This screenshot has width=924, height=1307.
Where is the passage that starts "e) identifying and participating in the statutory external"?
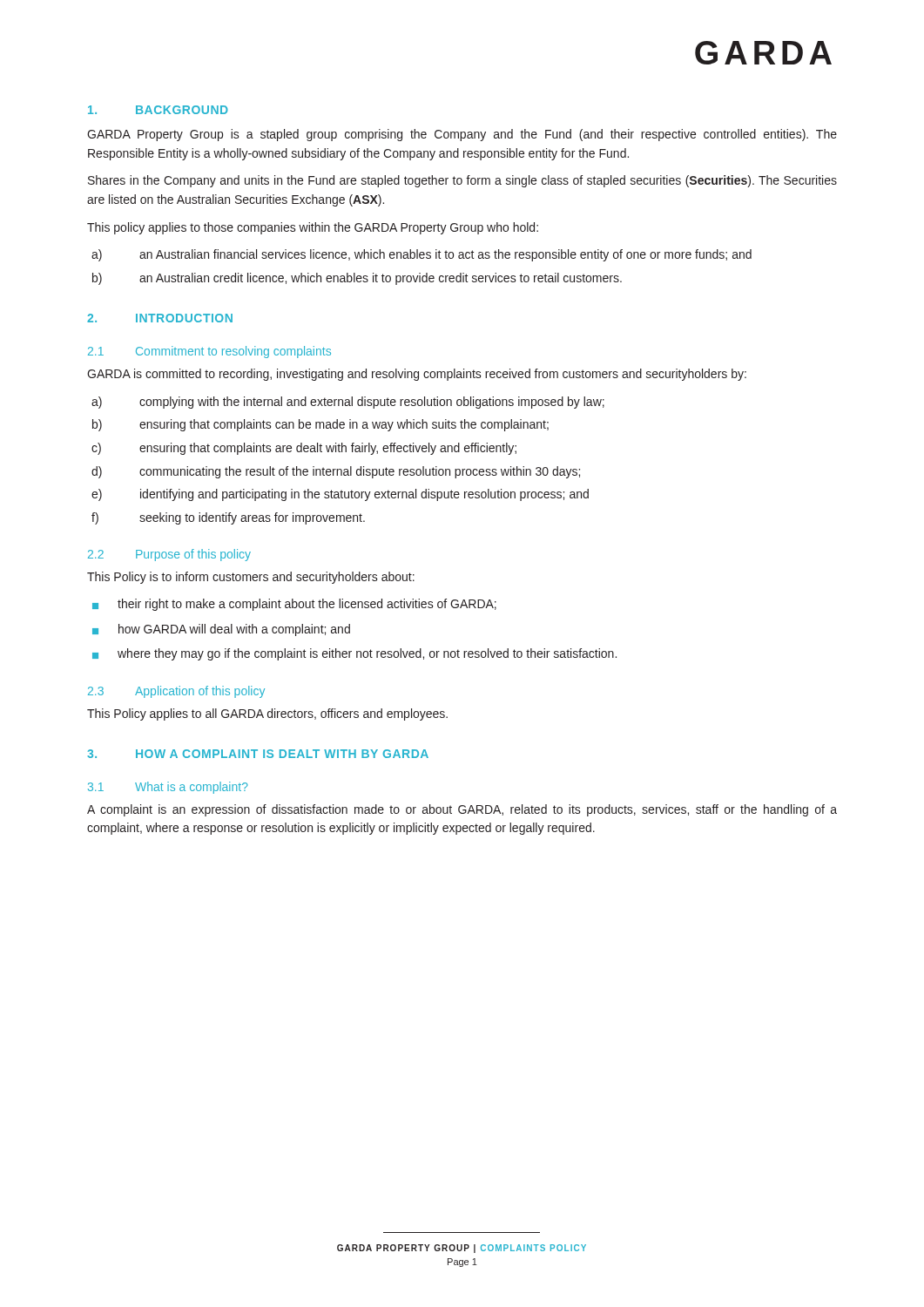tap(462, 495)
